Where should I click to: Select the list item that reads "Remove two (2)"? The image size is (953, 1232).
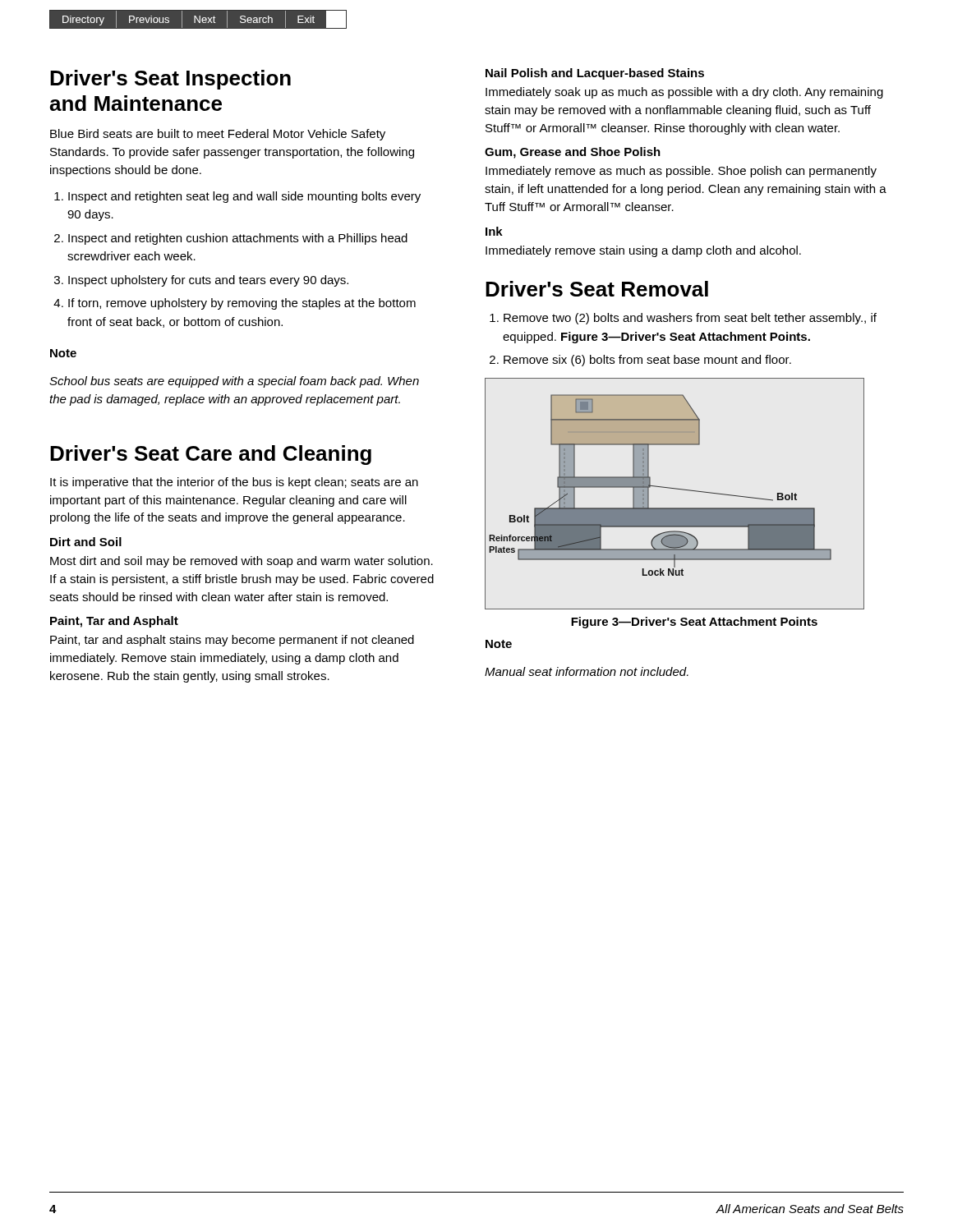coord(694,328)
